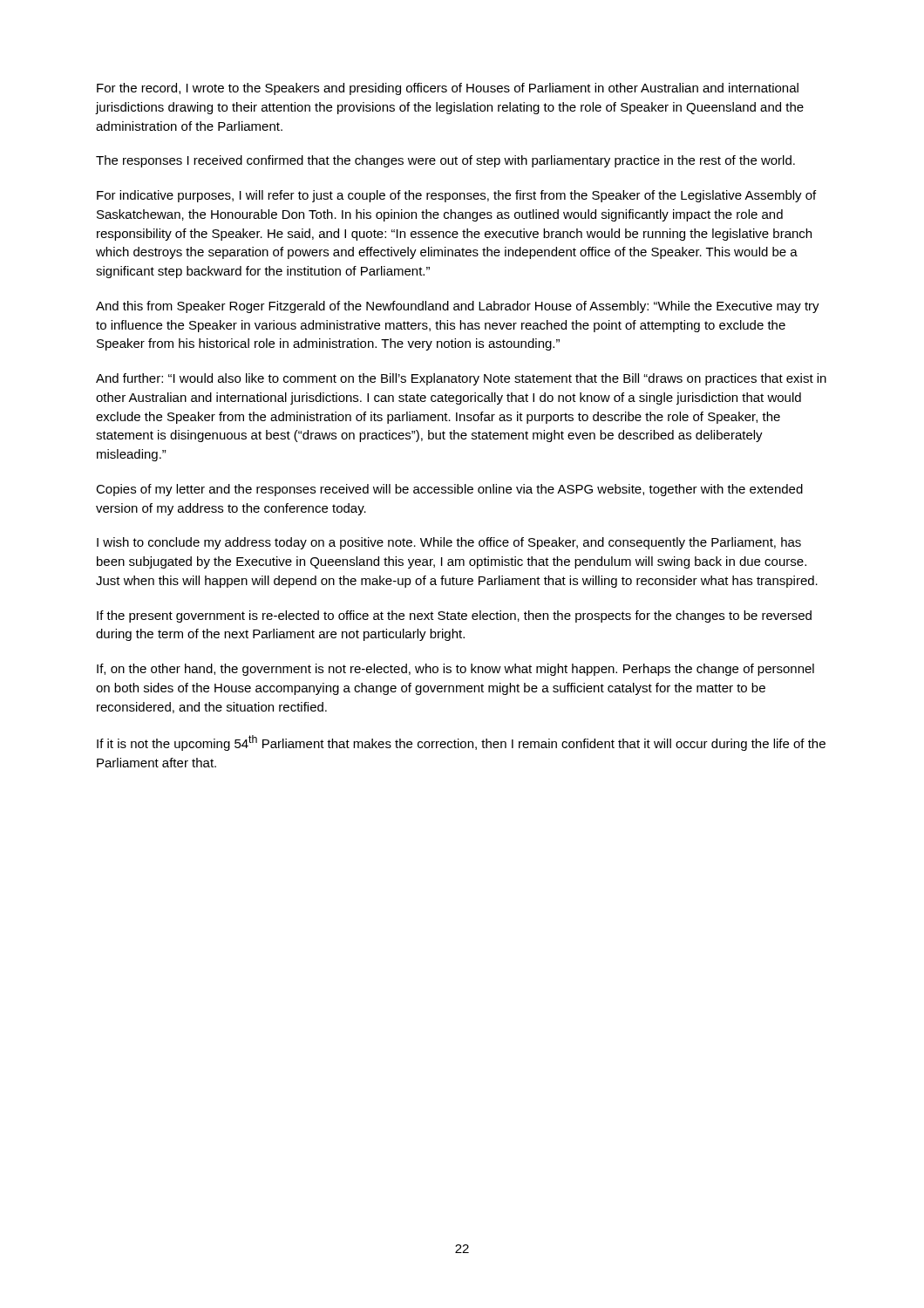924x1308 pixels.
Task: Find the text block that reads "For indicative purposes, I will refer to just"
Action: pos(456,233)
